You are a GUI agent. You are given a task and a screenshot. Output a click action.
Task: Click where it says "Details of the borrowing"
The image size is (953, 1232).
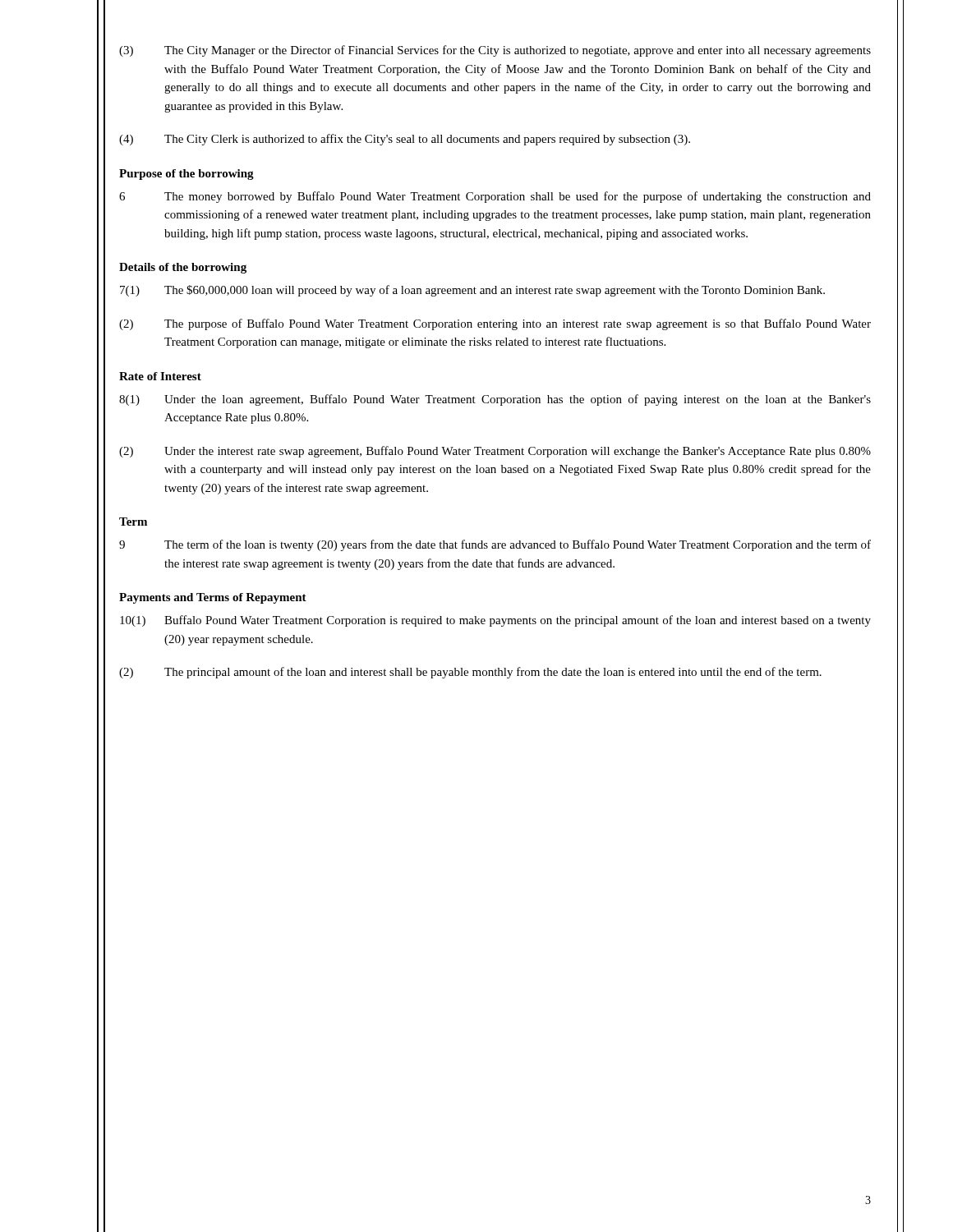pos(183,267)
